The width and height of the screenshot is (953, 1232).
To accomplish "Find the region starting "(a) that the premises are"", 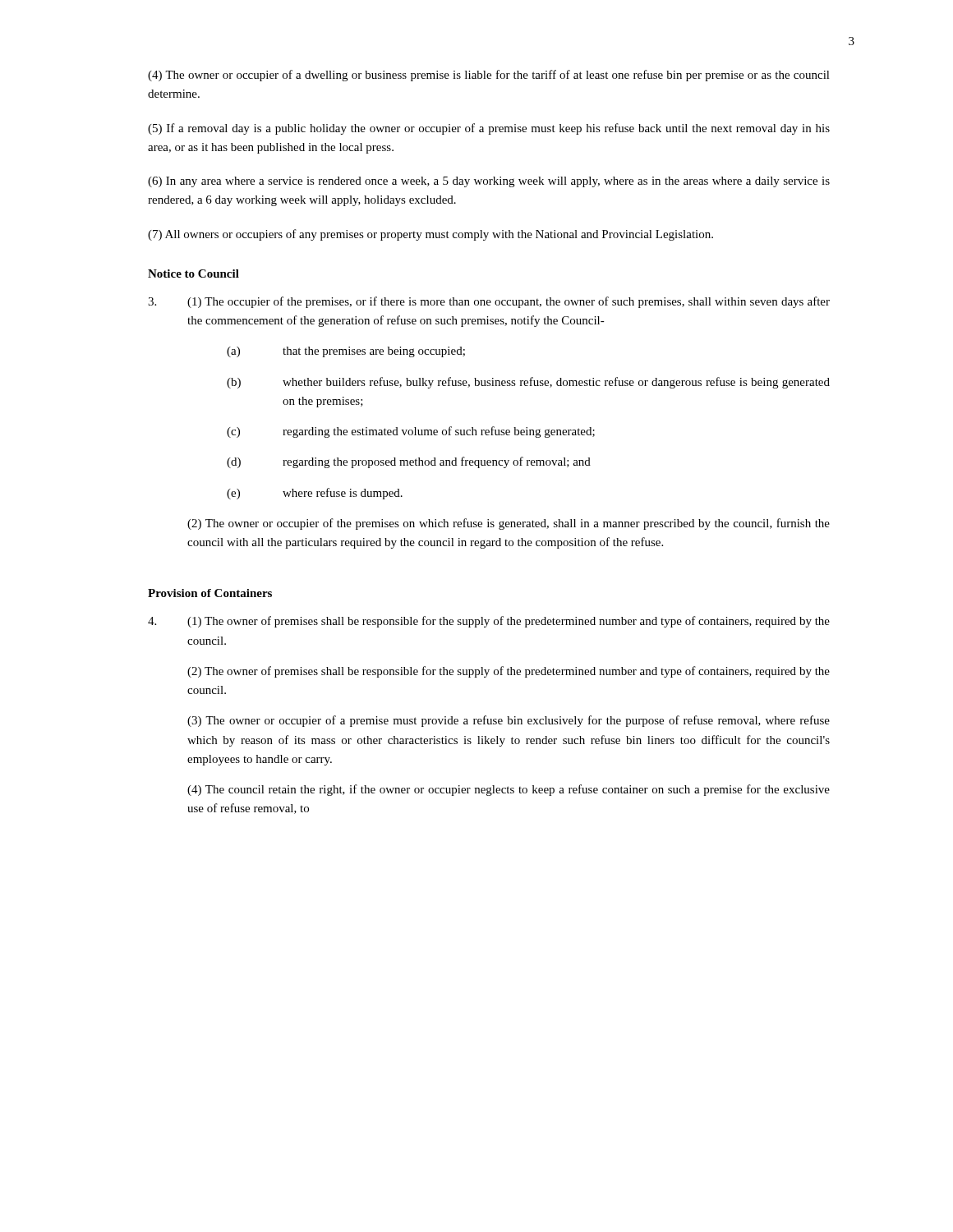I will (x=346, y=352).
